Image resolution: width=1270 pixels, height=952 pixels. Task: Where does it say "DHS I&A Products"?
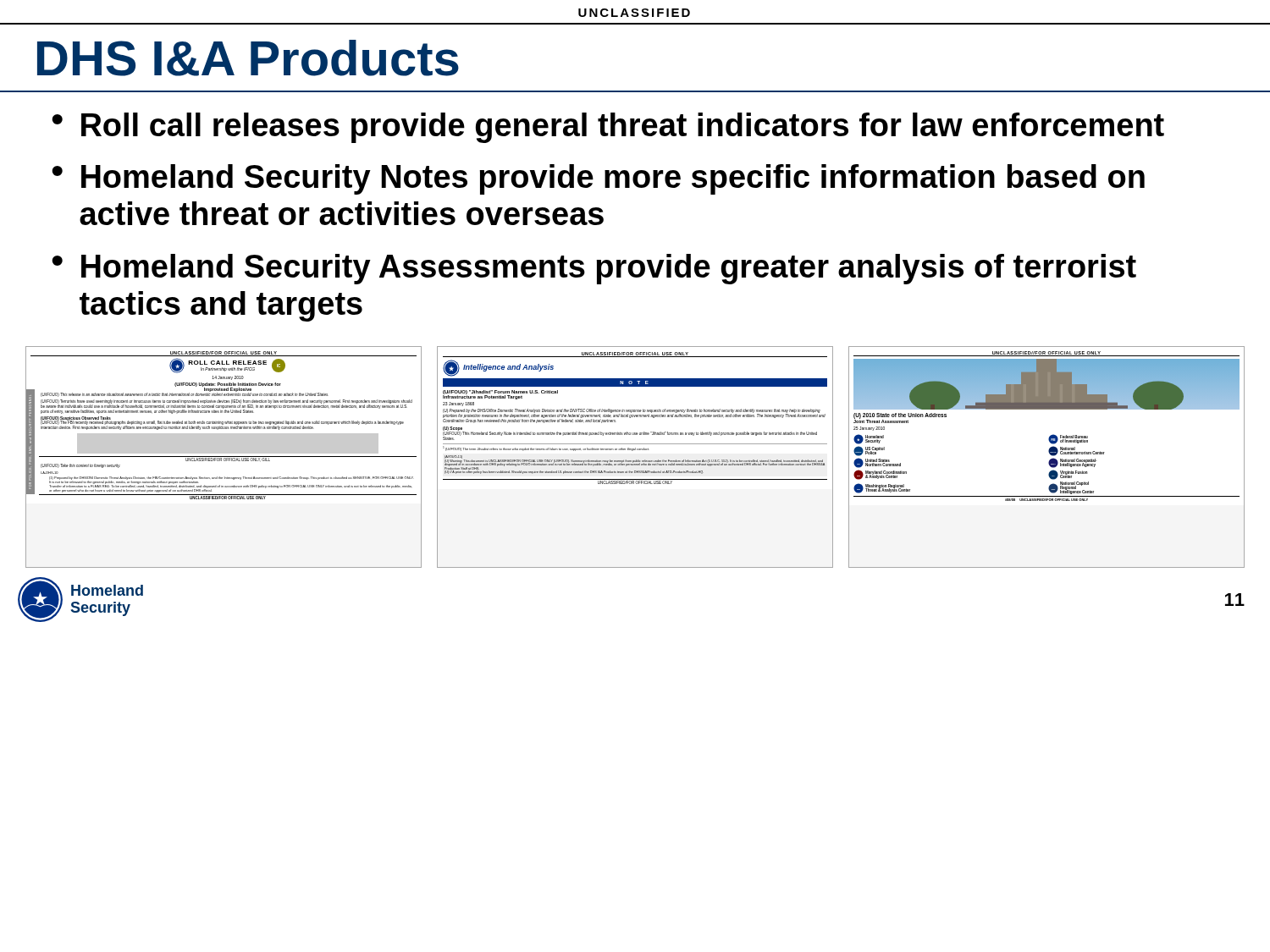247,58
